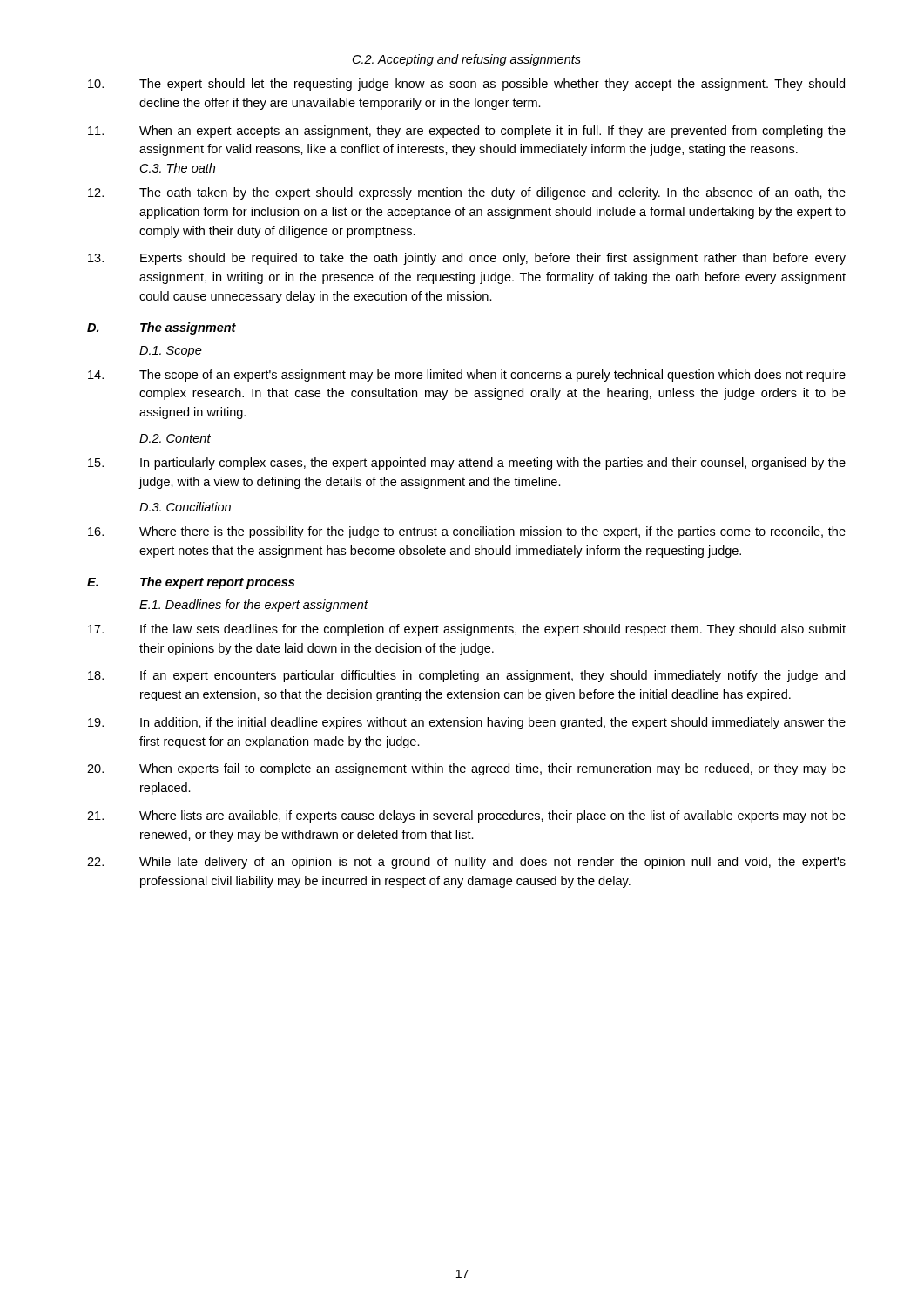Find the block starting "If the law sets deadlines for the"
Screen dimensions: 1307x924
(466, 639)
